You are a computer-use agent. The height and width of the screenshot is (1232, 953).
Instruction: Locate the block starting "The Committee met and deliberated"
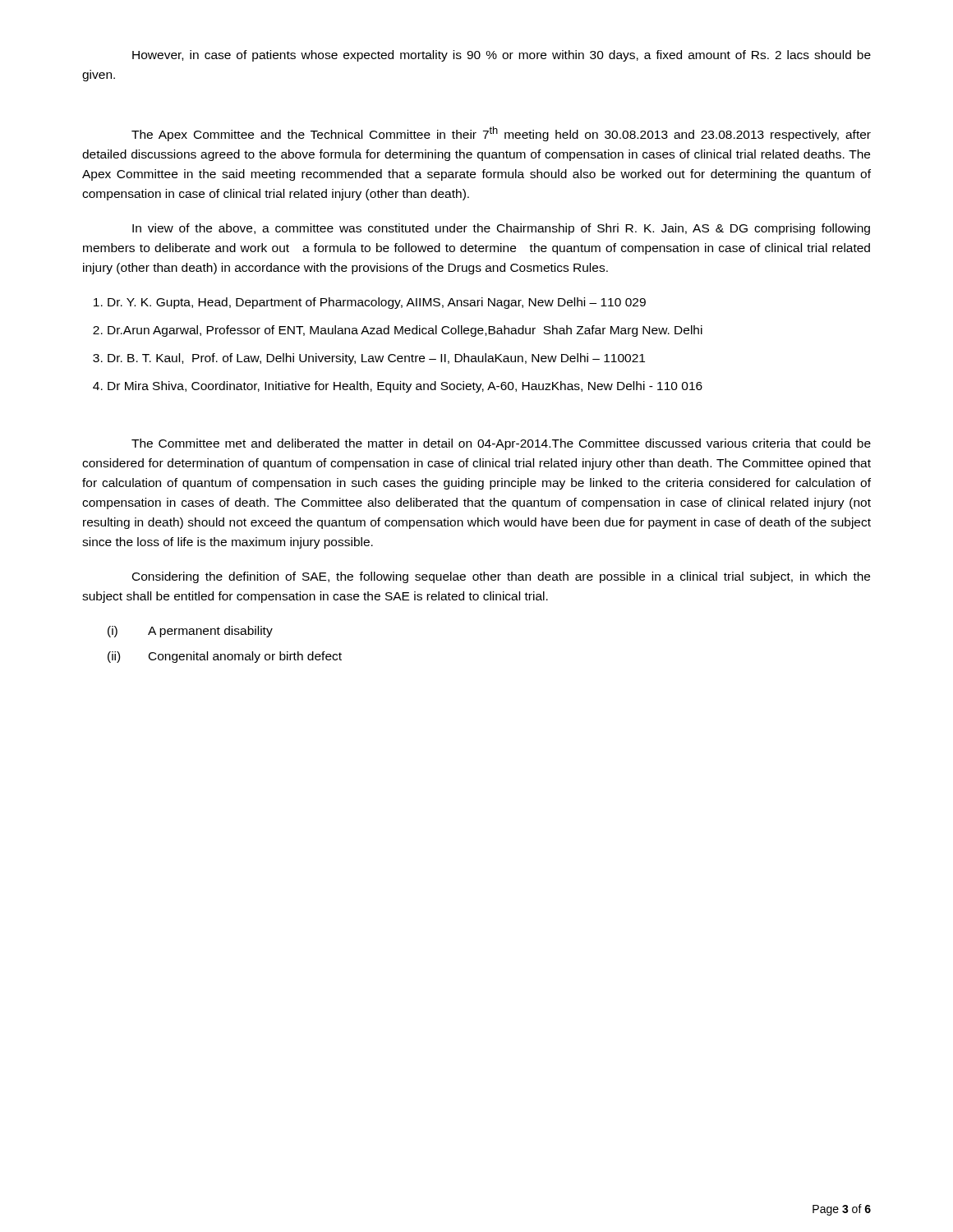[x=476, y=493]
